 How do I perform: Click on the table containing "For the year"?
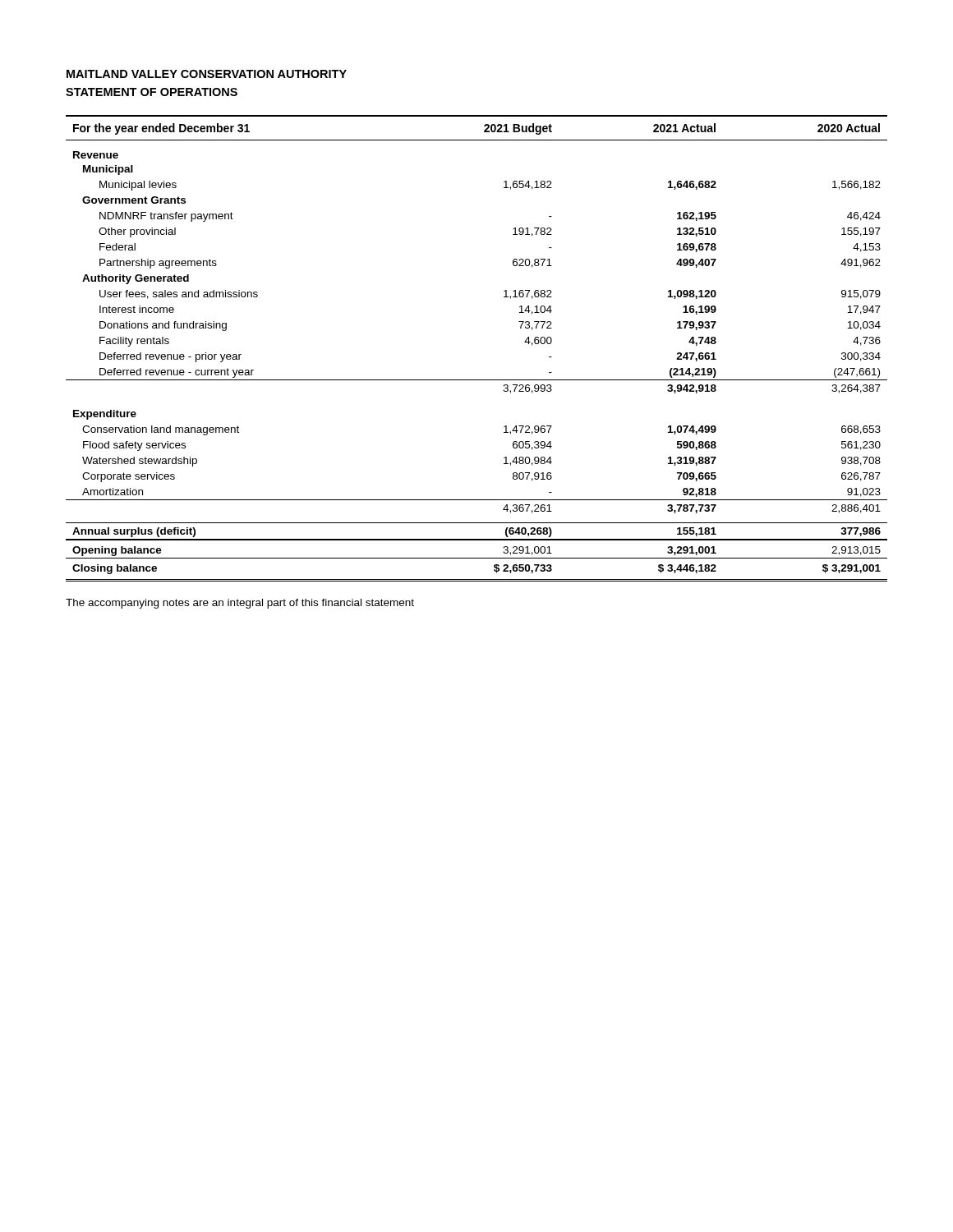click(476, 348)
